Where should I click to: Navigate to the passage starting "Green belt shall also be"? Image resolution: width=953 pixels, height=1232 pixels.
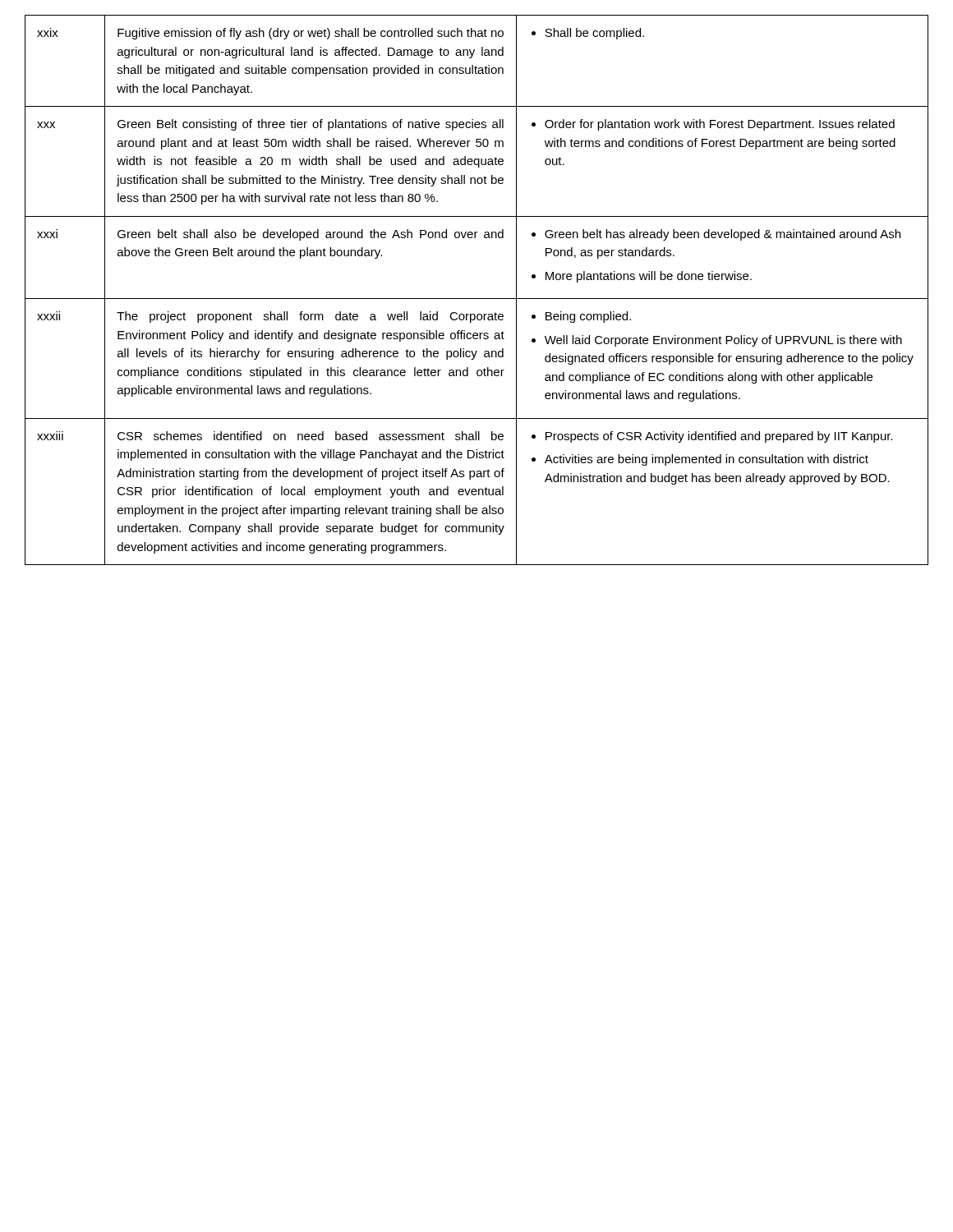tap(310, 243)
